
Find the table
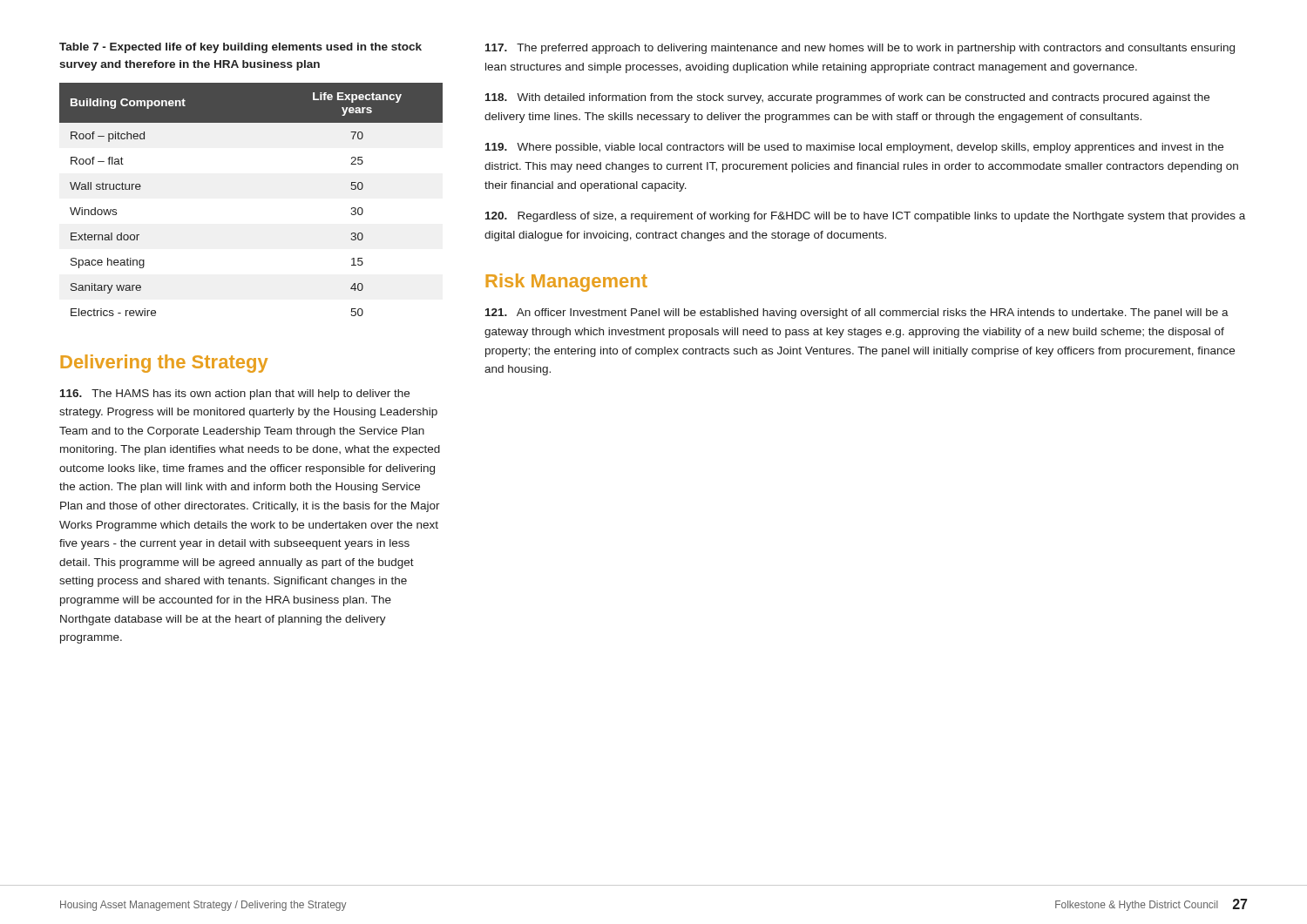point(251,203)
